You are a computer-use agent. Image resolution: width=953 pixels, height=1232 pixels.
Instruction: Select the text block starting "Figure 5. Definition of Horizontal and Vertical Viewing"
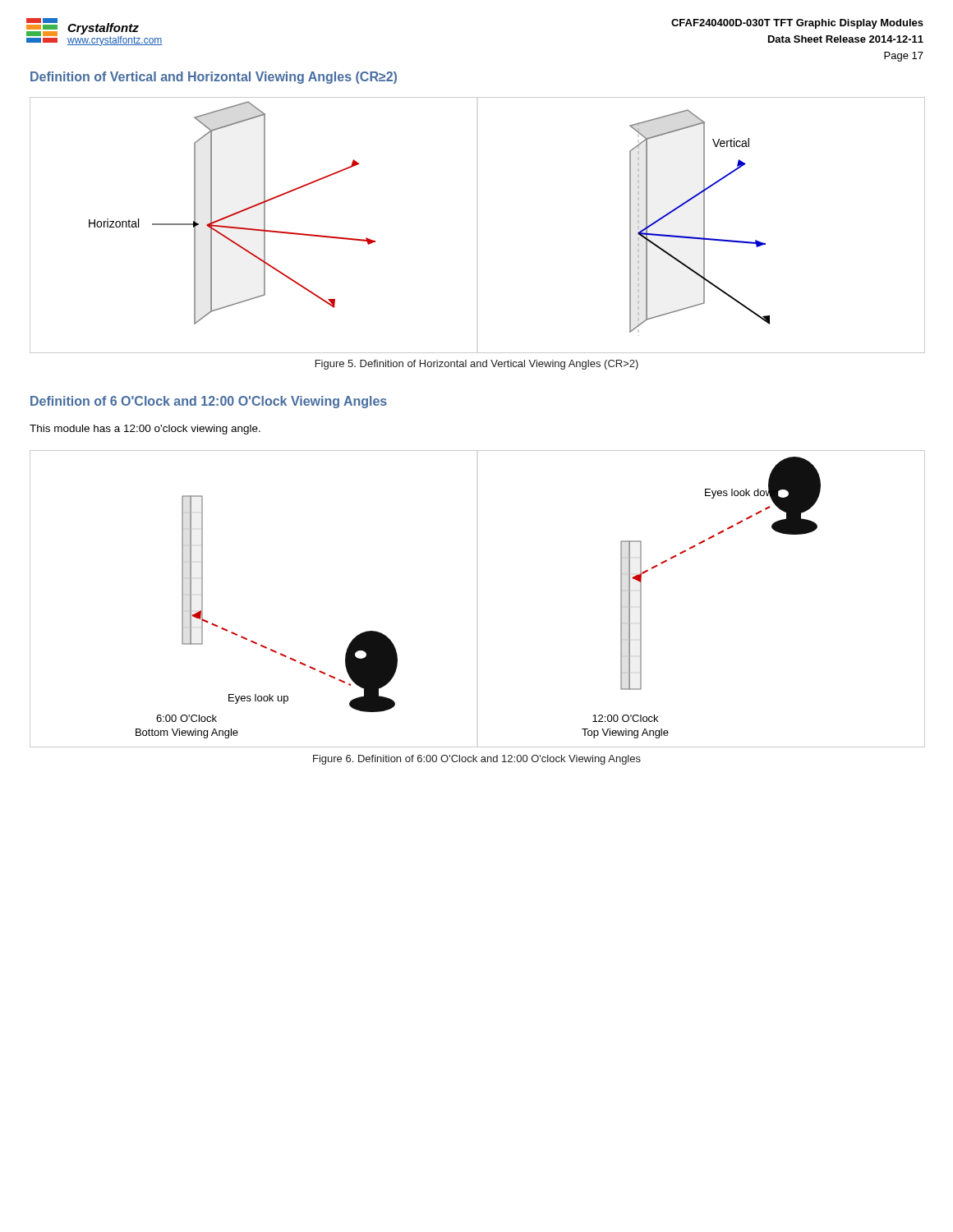point(476,363)
